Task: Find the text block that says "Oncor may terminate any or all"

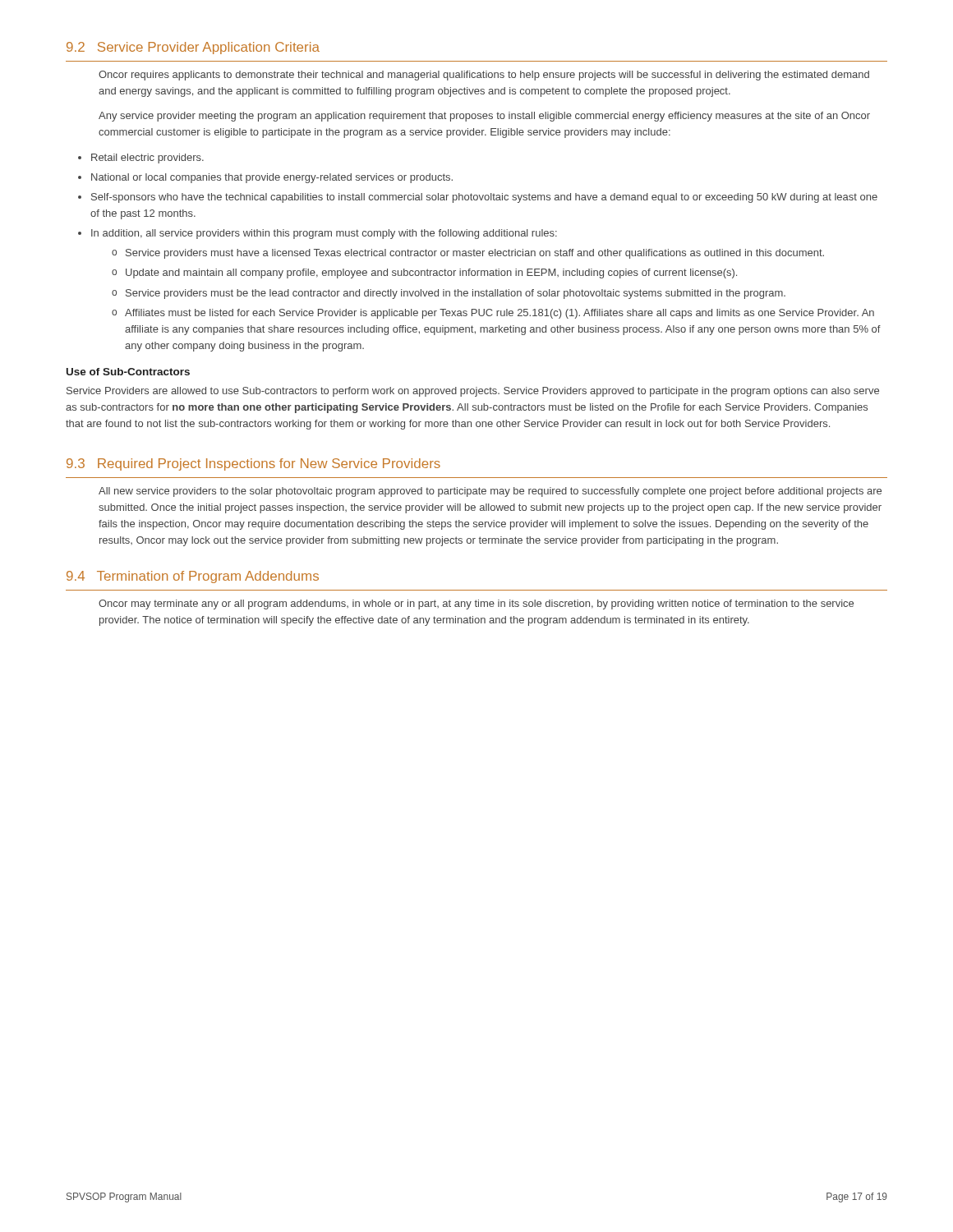Action: (476, 612)
